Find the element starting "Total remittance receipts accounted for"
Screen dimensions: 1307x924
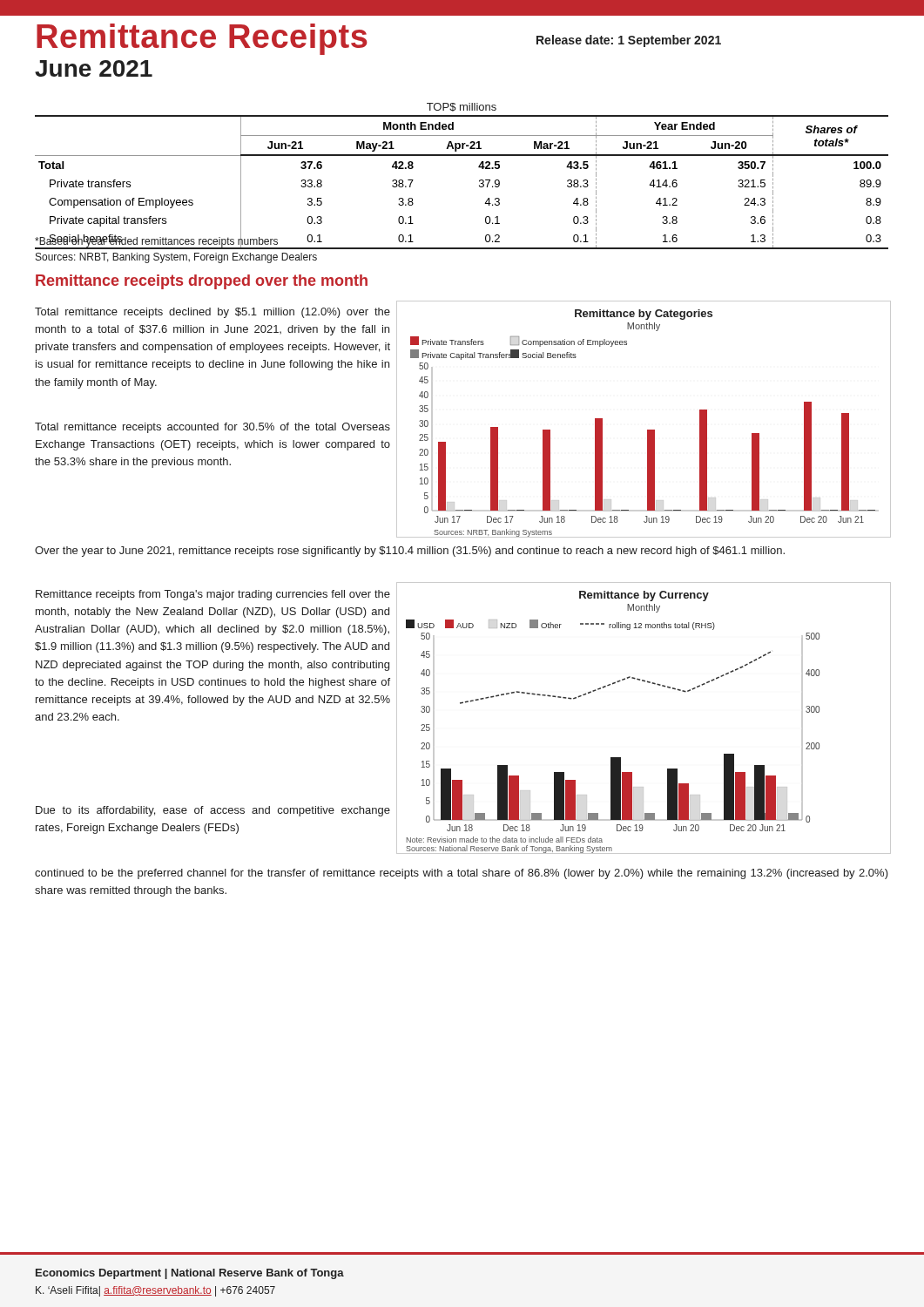[212, 444]
